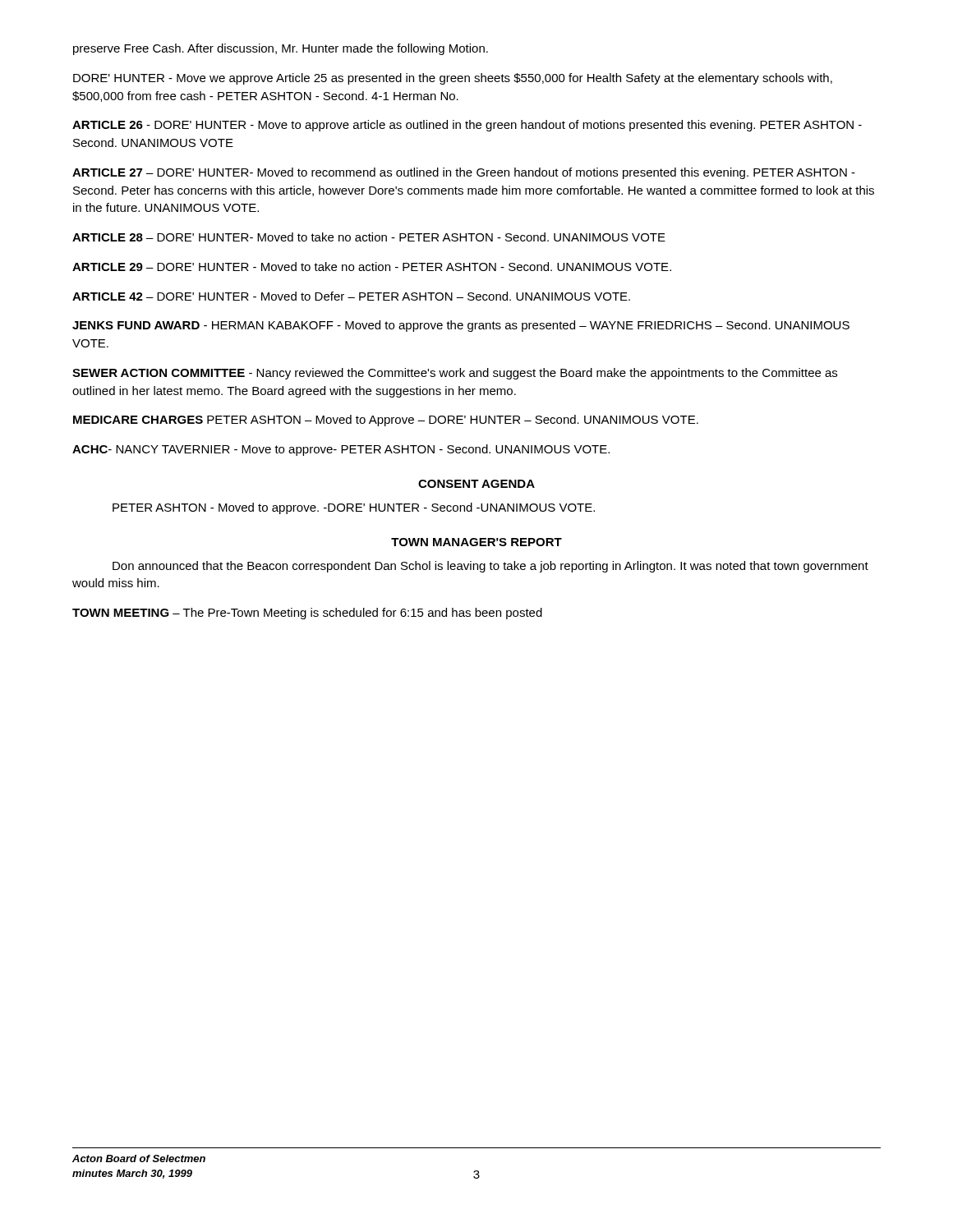Image resolution: width=953 pixels, height=1232 pixels.
Task: Navigate to the block starting "ARTICLE 27 – DORE'"
Action: [x=473, y=190]
